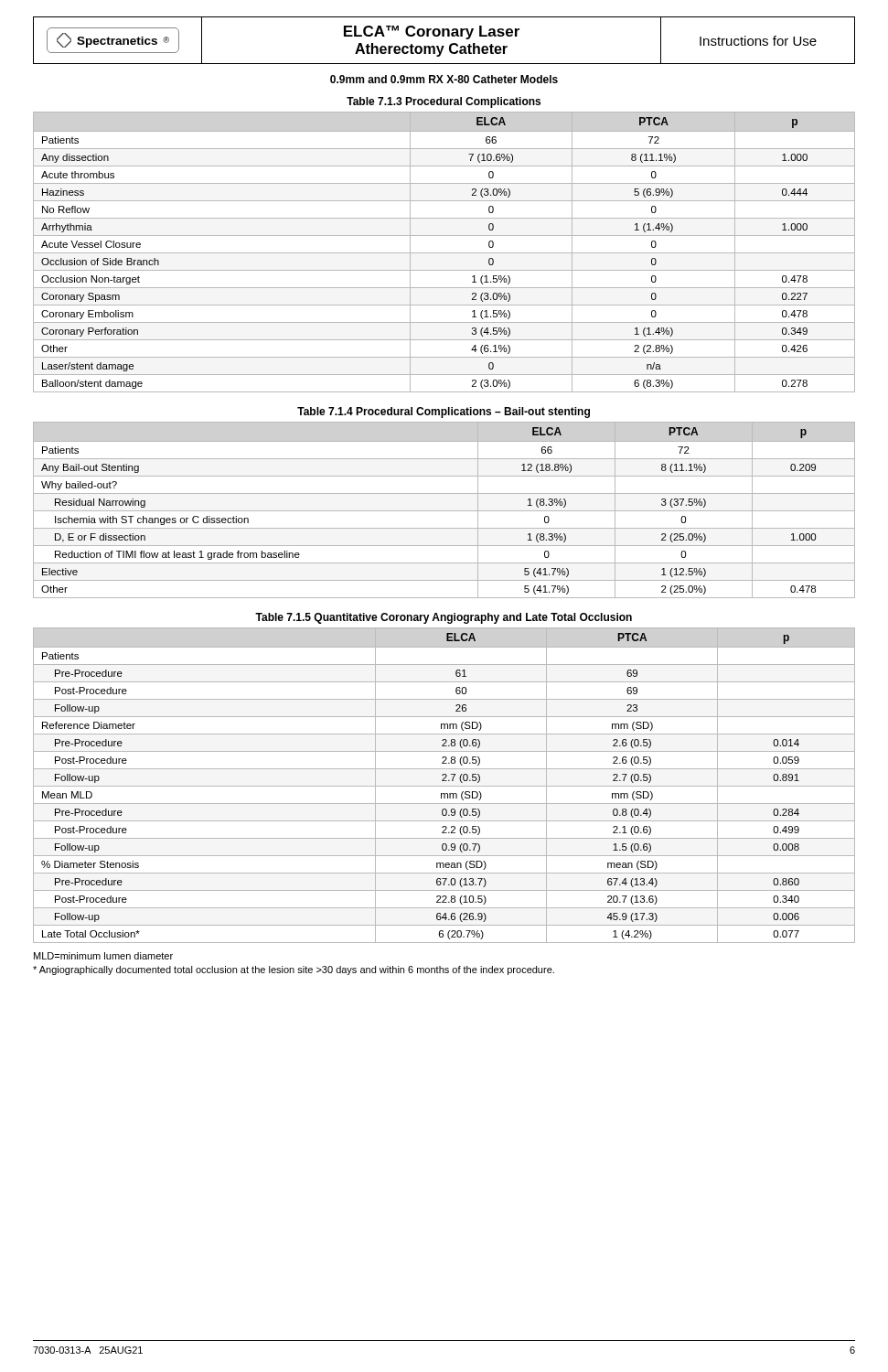Locate the table with the text "64.6 (26.9)"
888x1372 pixels.
coord(444,785)
